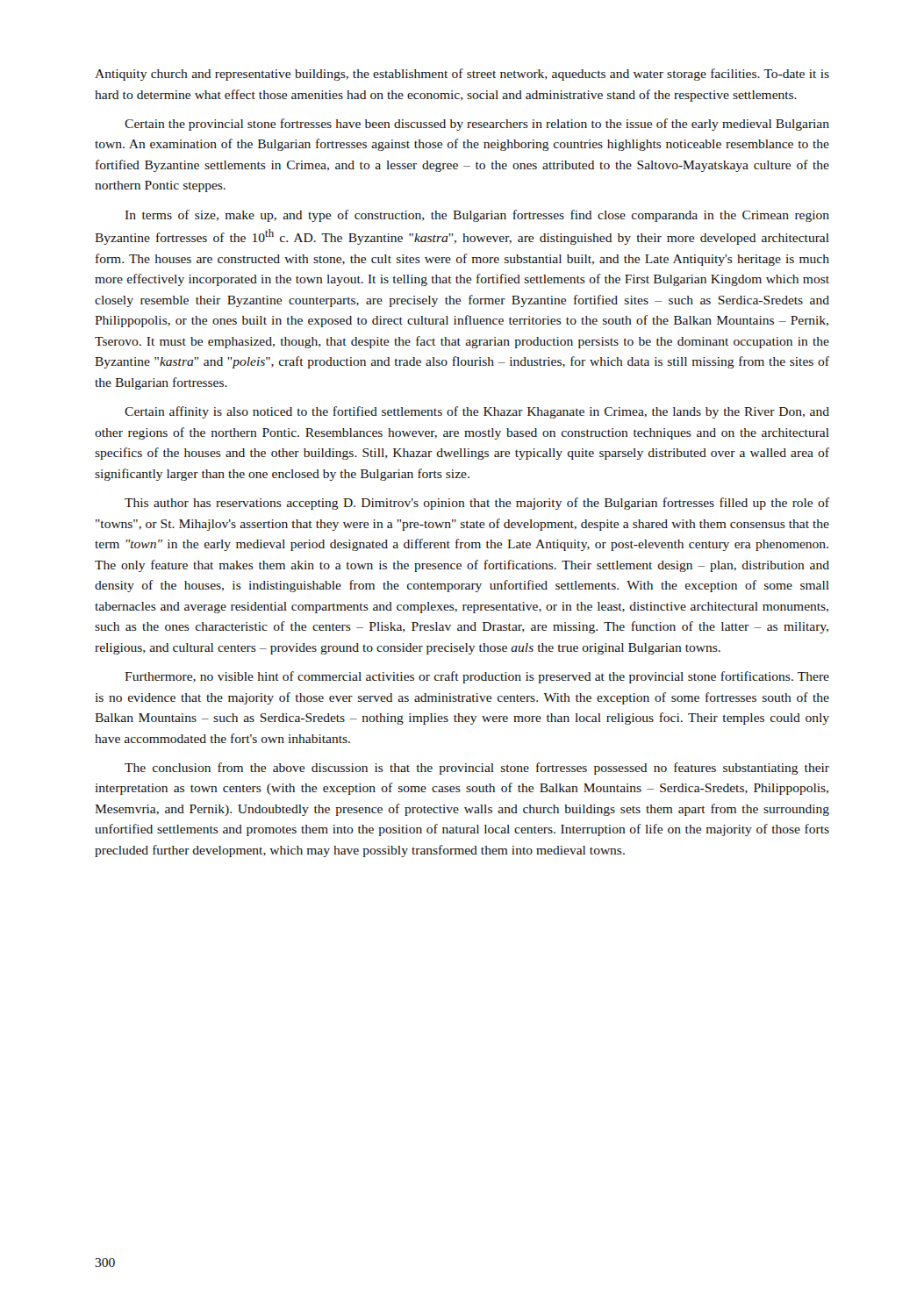The width and height of the screenshot is (924, 1316).
Task: Select the block starting "Furthermore, no visible hint of commercial"
Action: [462, 707]
